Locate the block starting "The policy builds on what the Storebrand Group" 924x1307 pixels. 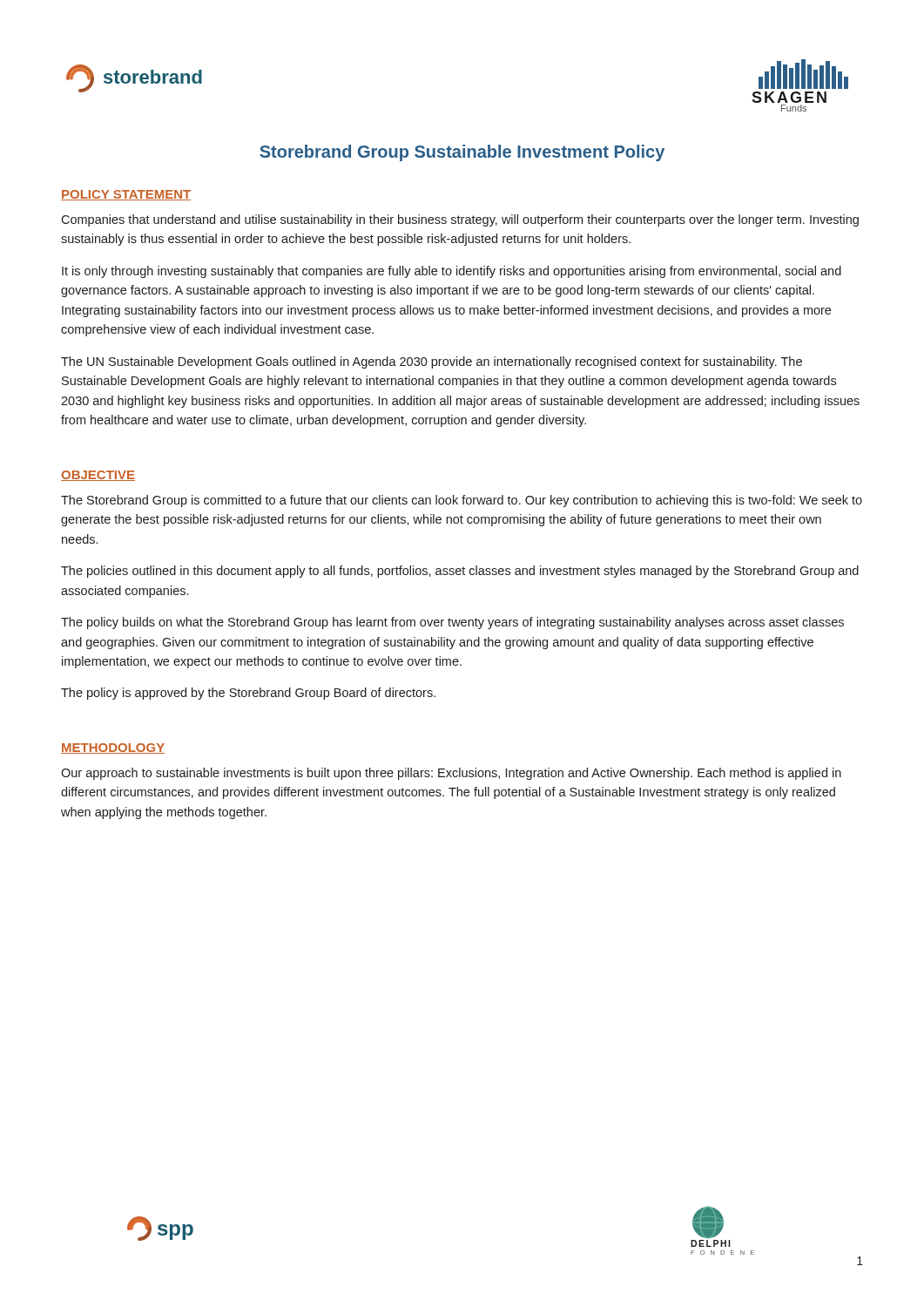453,642
